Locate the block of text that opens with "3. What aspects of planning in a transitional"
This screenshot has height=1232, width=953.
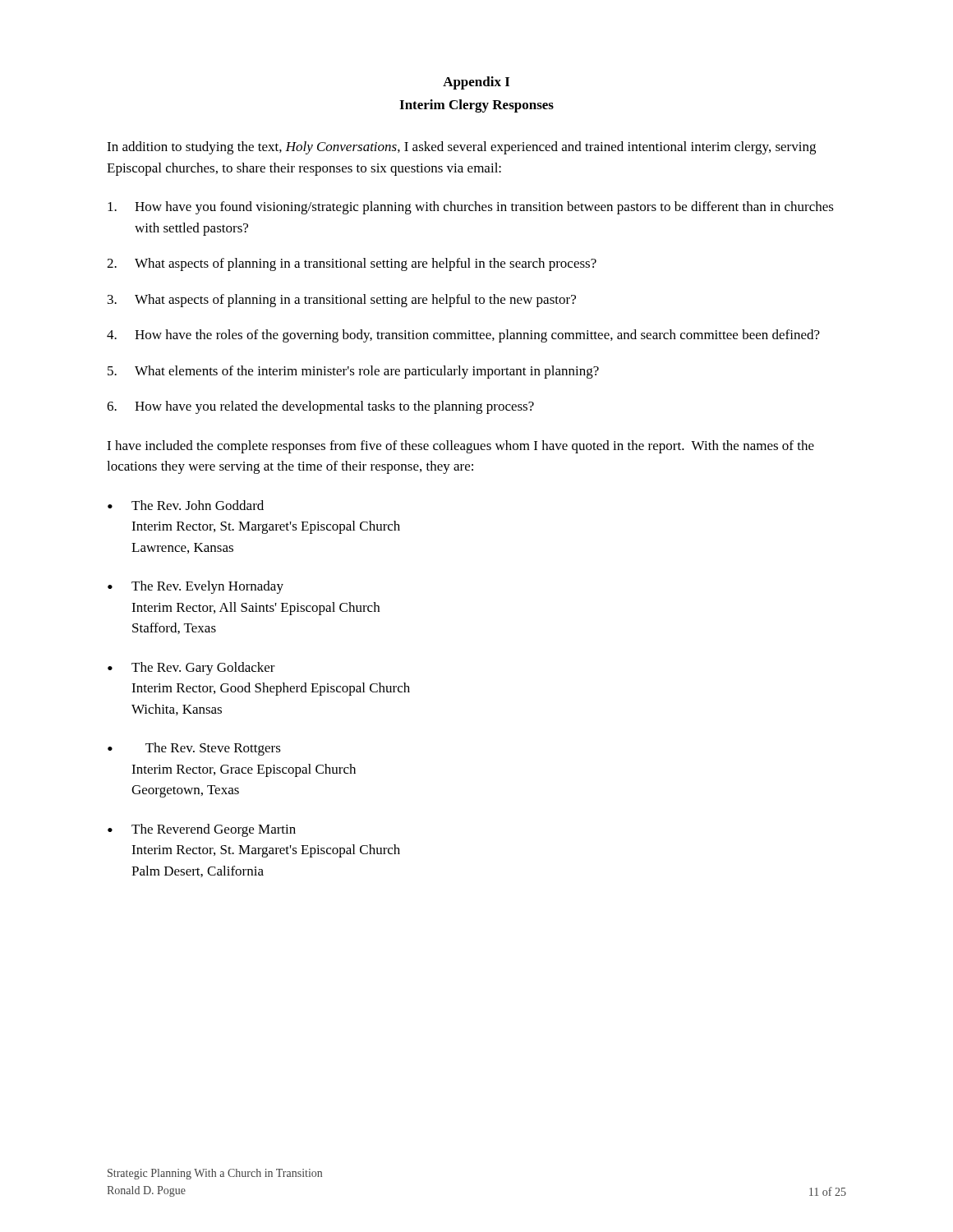(x=476, y=299)
